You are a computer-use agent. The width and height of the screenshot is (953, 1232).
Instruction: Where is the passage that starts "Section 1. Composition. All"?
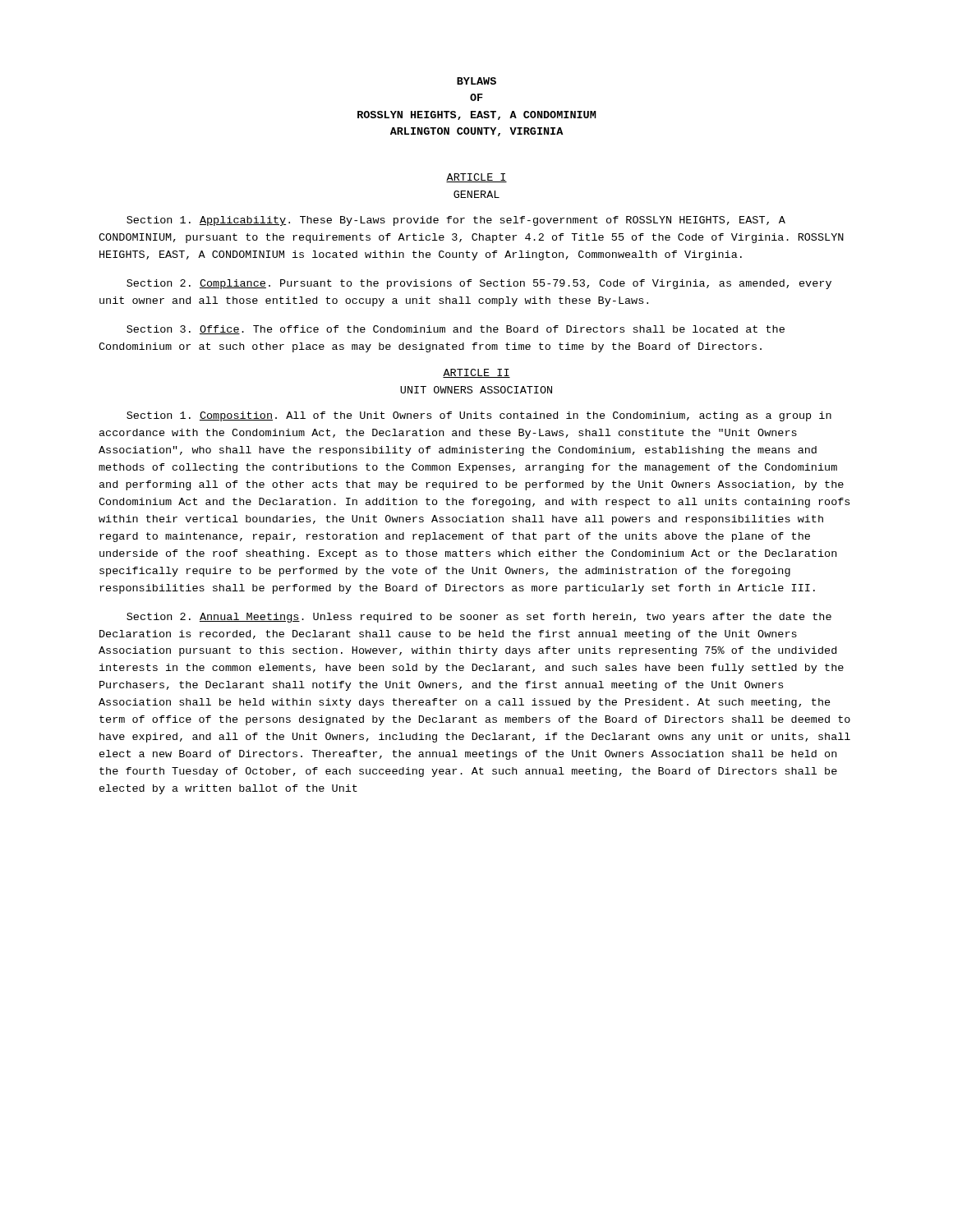[x=476, y=603]
